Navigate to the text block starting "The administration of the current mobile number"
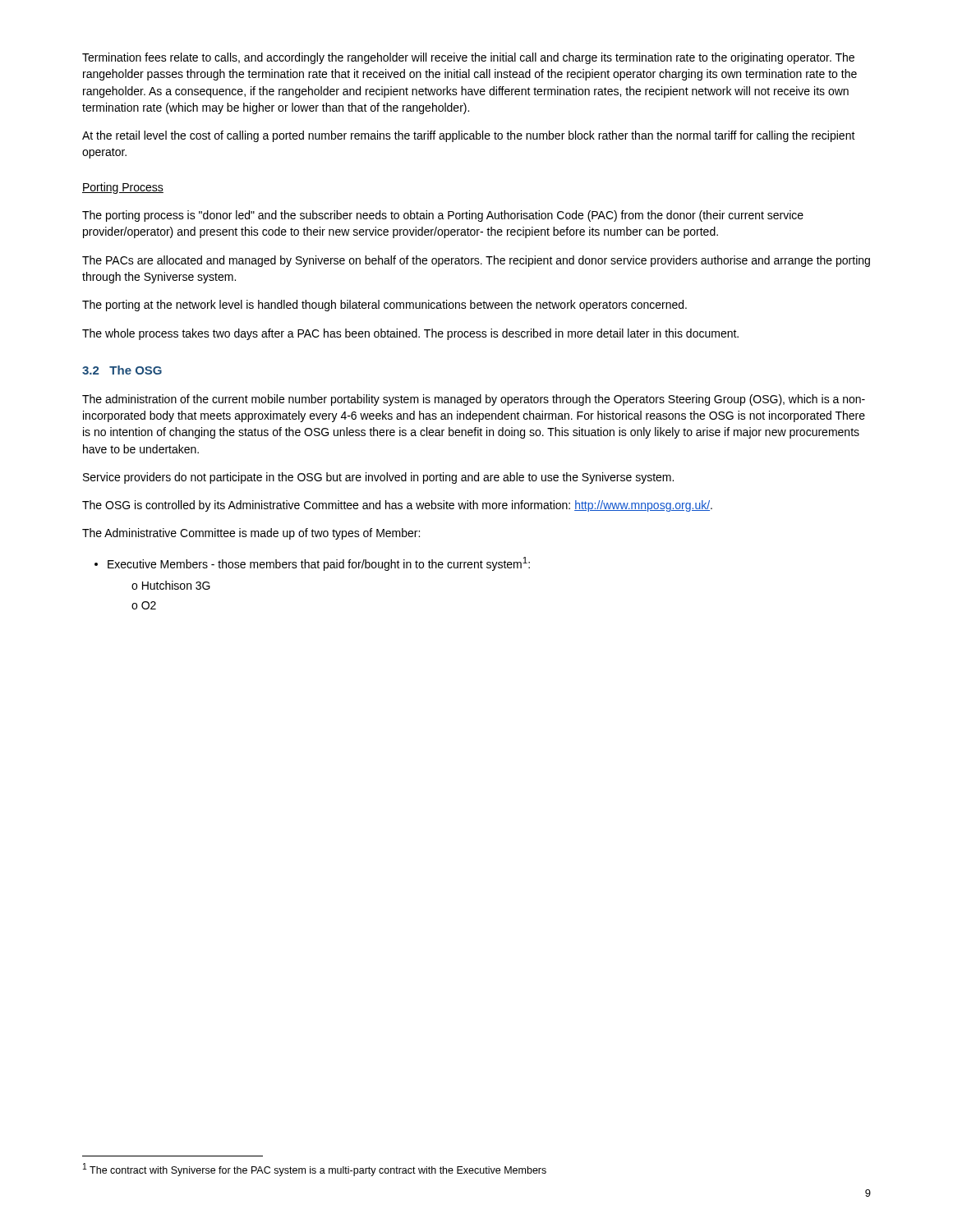This screenshot has height=1232, width=953. (476, 424)
